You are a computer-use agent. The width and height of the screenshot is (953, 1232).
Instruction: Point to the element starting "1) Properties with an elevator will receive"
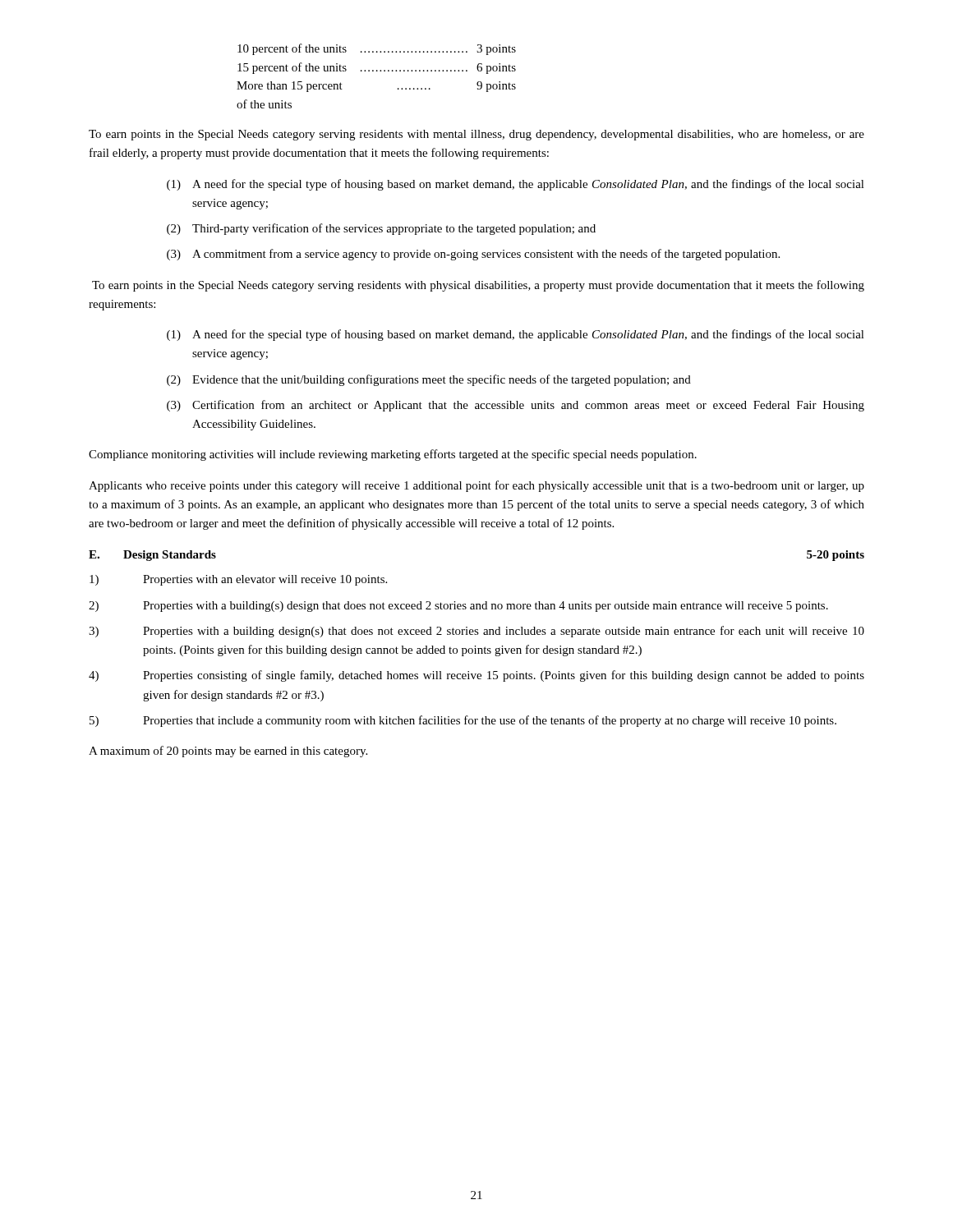476,650
